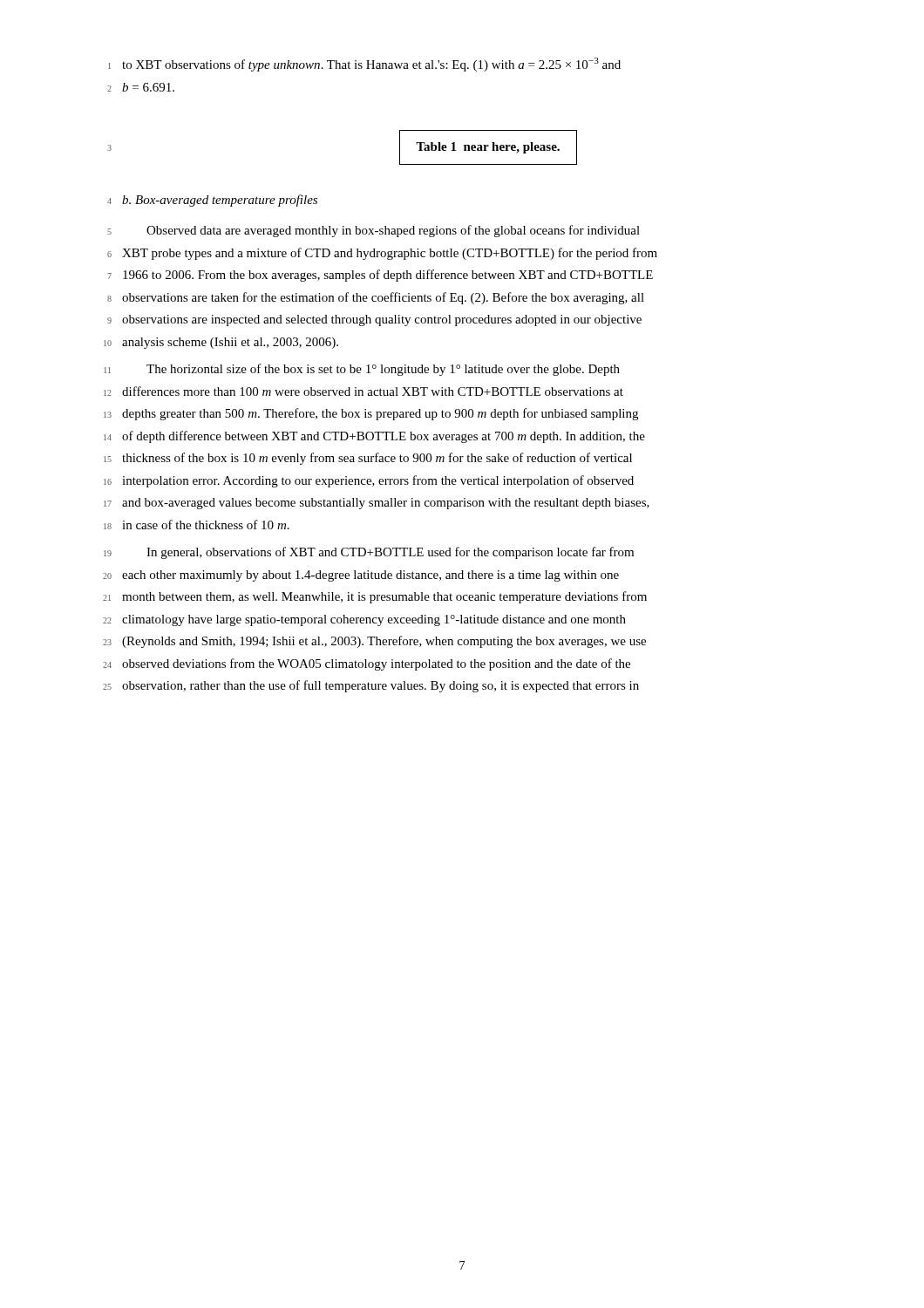The height and width of the screenshot is (1308, 924).
Task: Point to the block beginning "19 In general, observations of"
Action: pyautogui.click(x=471, y=619)
